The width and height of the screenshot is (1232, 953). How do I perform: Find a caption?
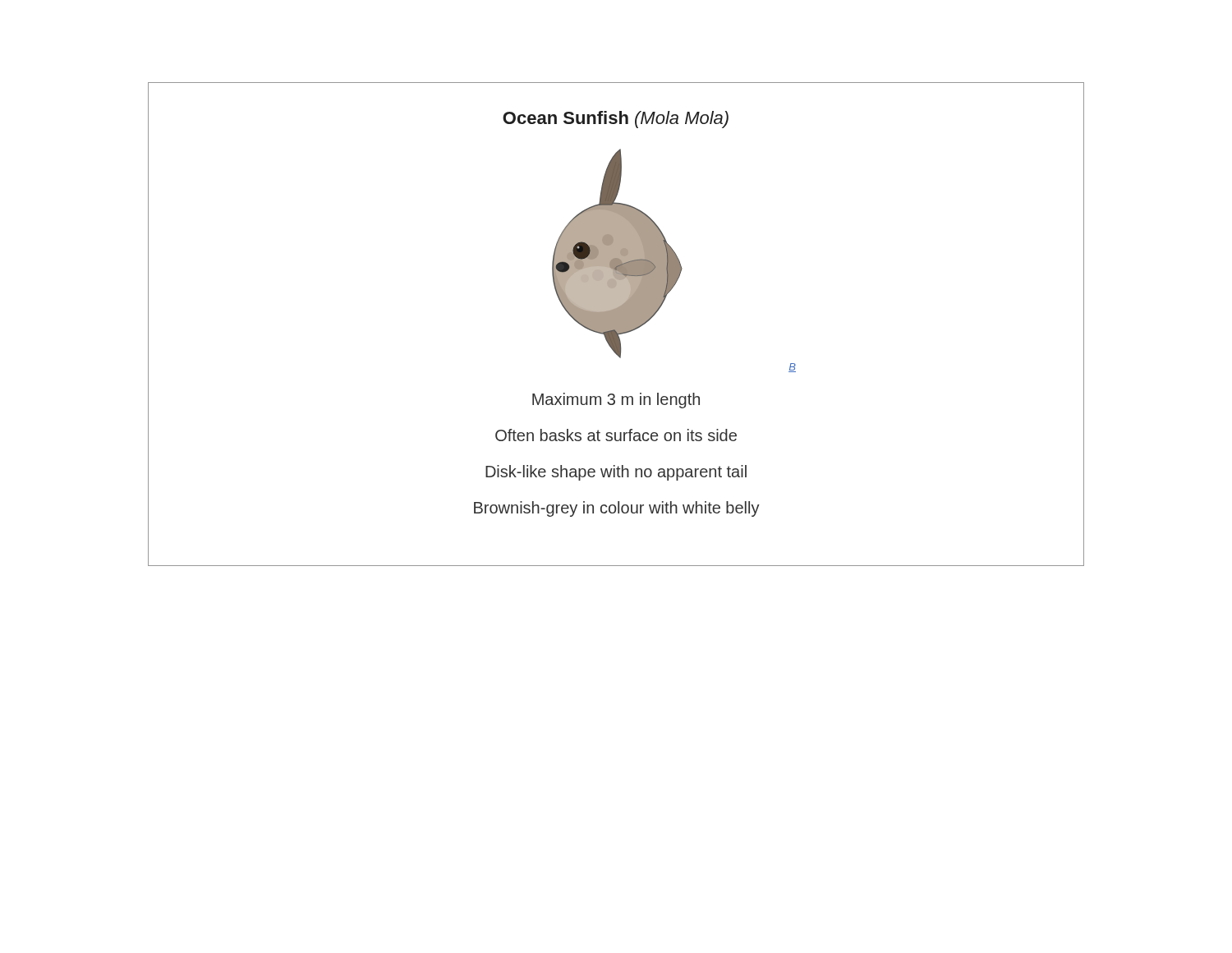792,367
